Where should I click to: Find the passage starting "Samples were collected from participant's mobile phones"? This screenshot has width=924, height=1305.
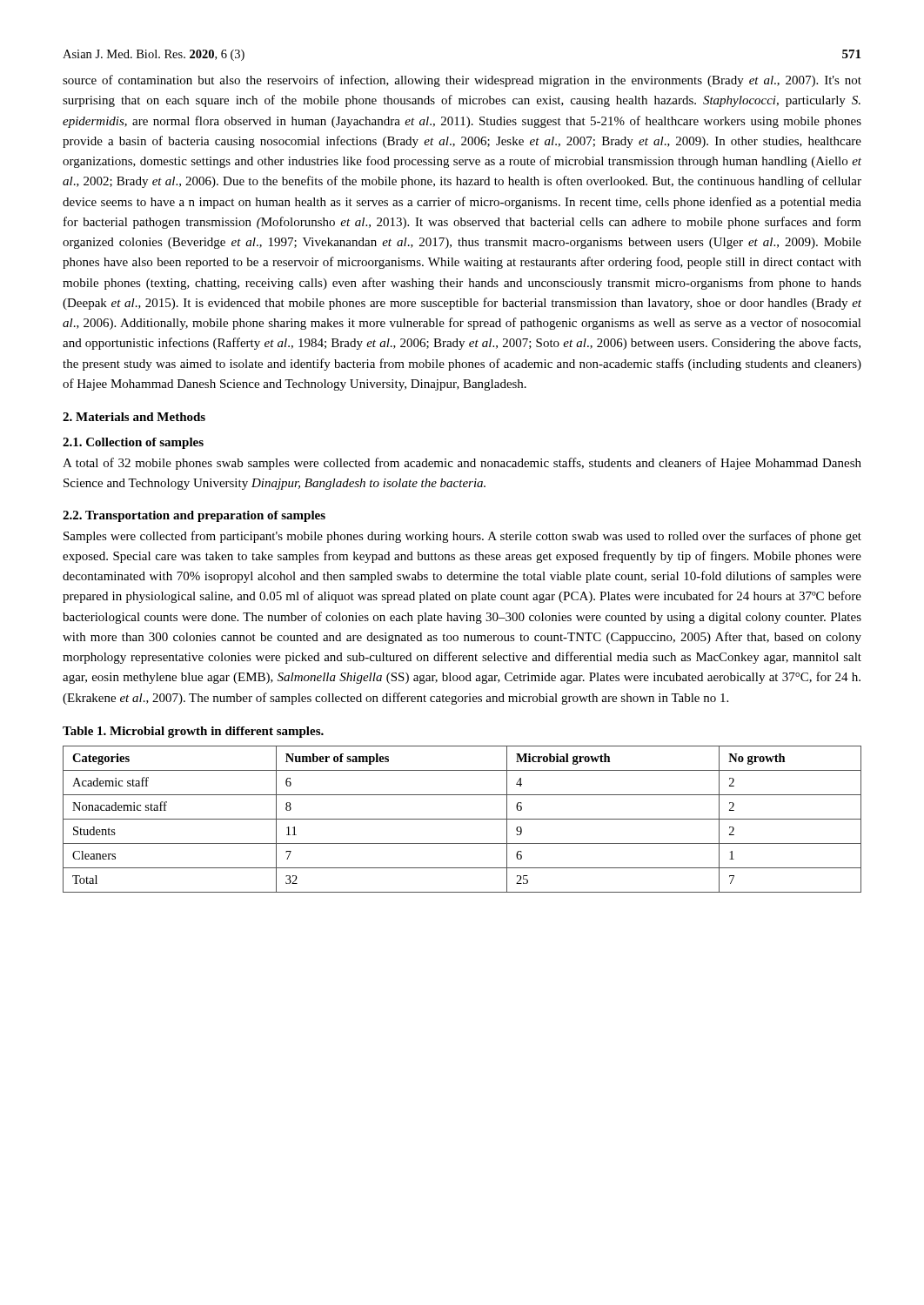pos(462,616)
